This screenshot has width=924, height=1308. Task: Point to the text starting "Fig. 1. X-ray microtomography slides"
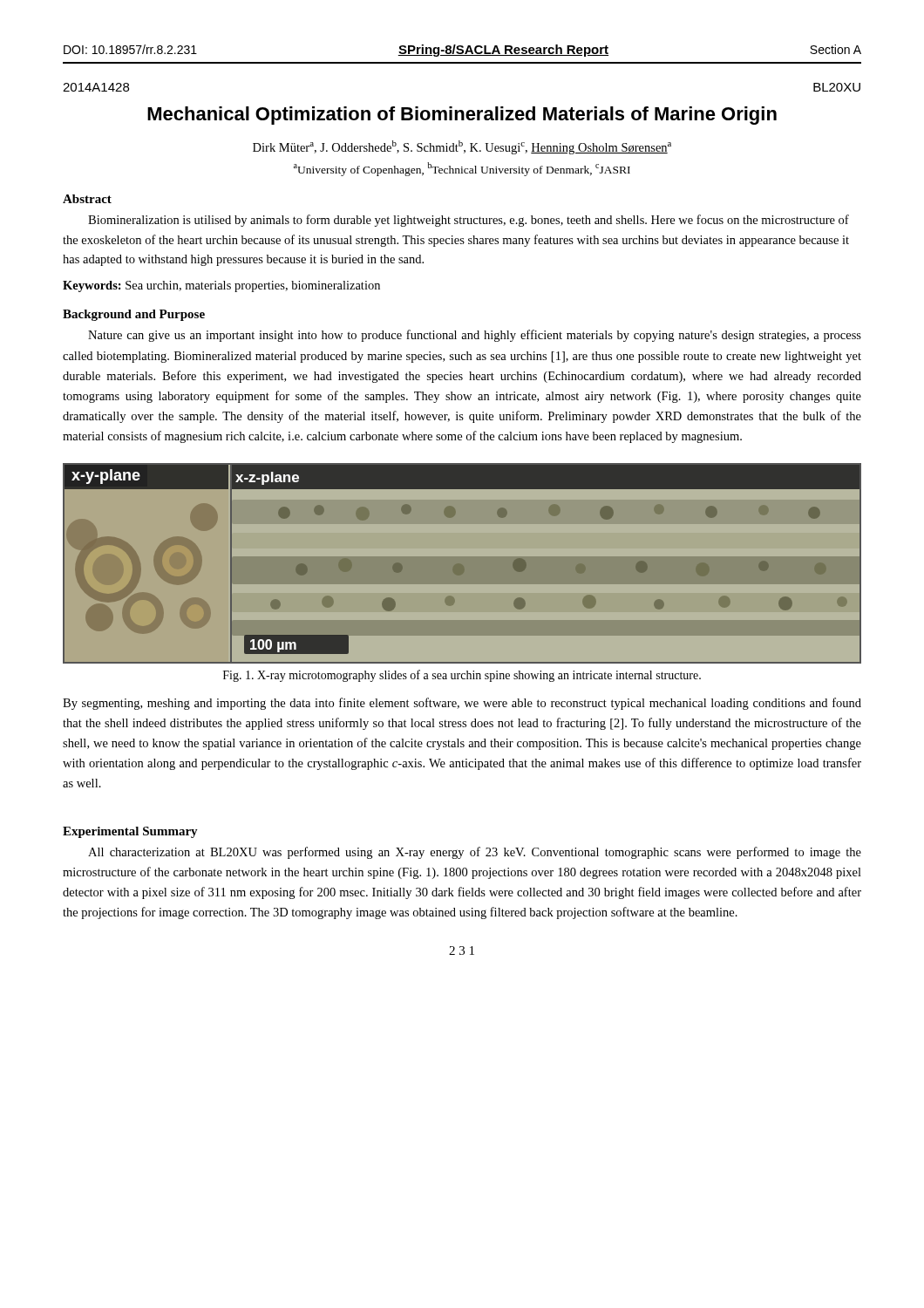pyautogui.click(x=462, y=675)
